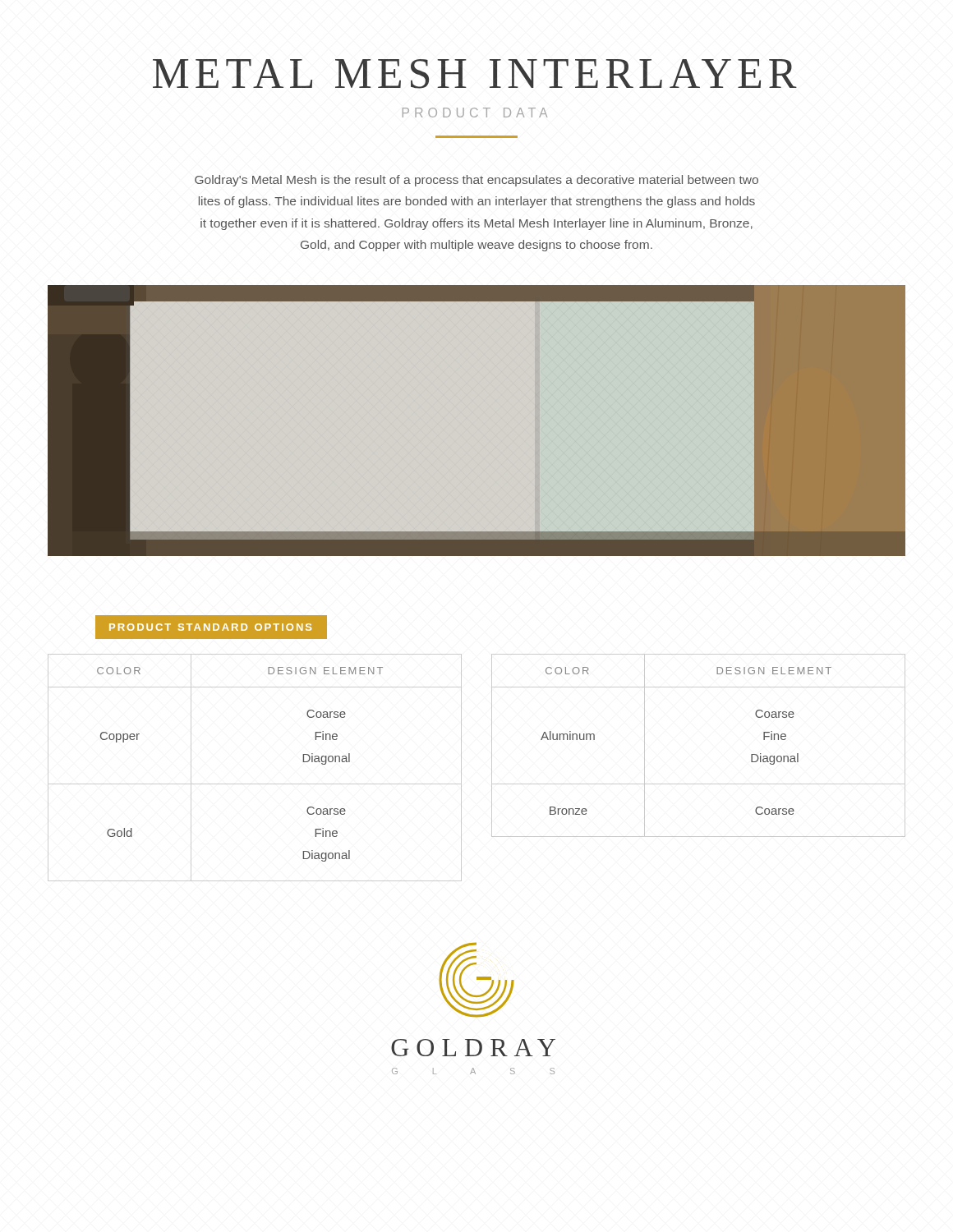Locate the logo
953x1232 pixels.
tap(476, 1008)
